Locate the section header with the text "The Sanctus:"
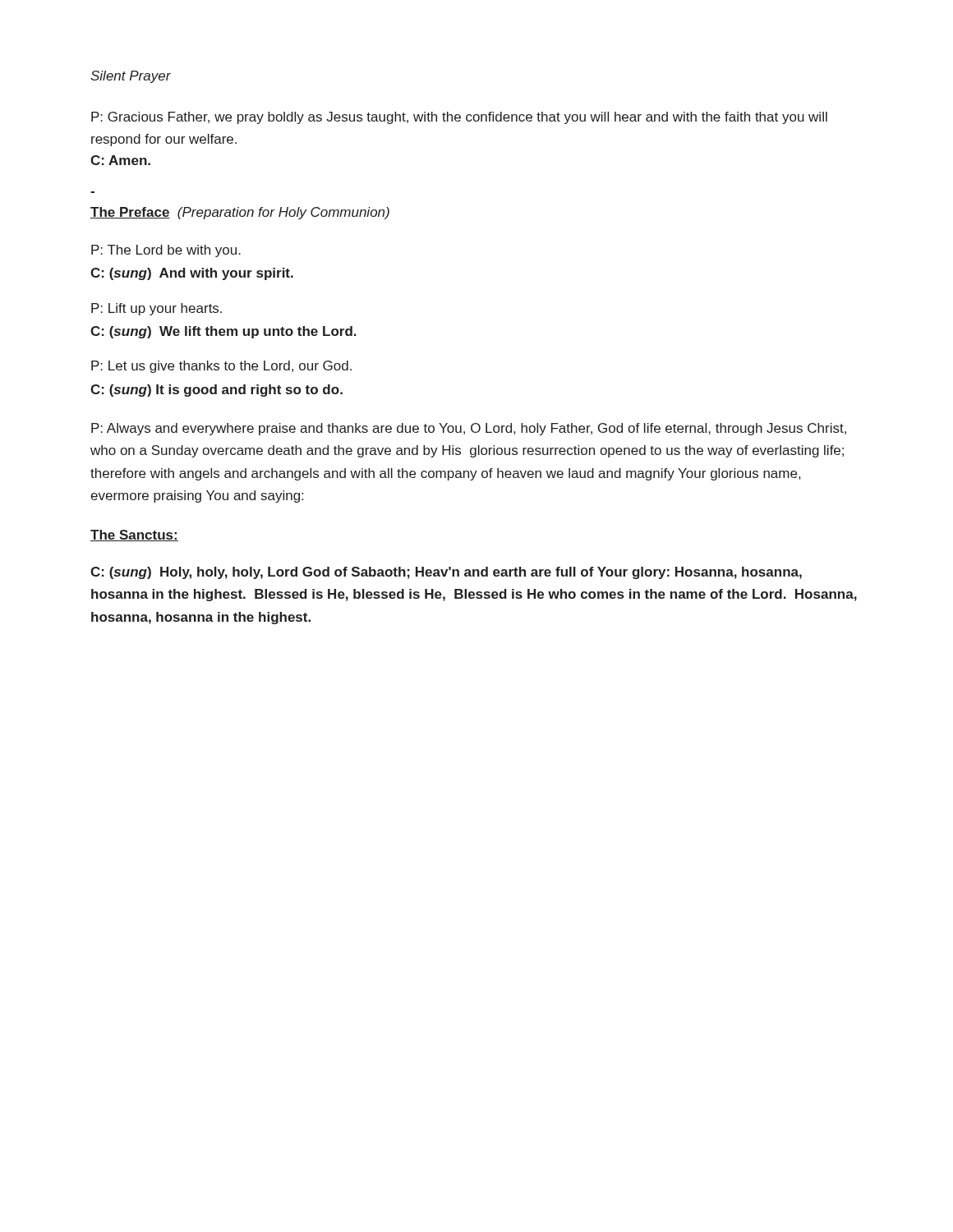Viewport: 953px width, 1232px height. (x=134, y=535)
